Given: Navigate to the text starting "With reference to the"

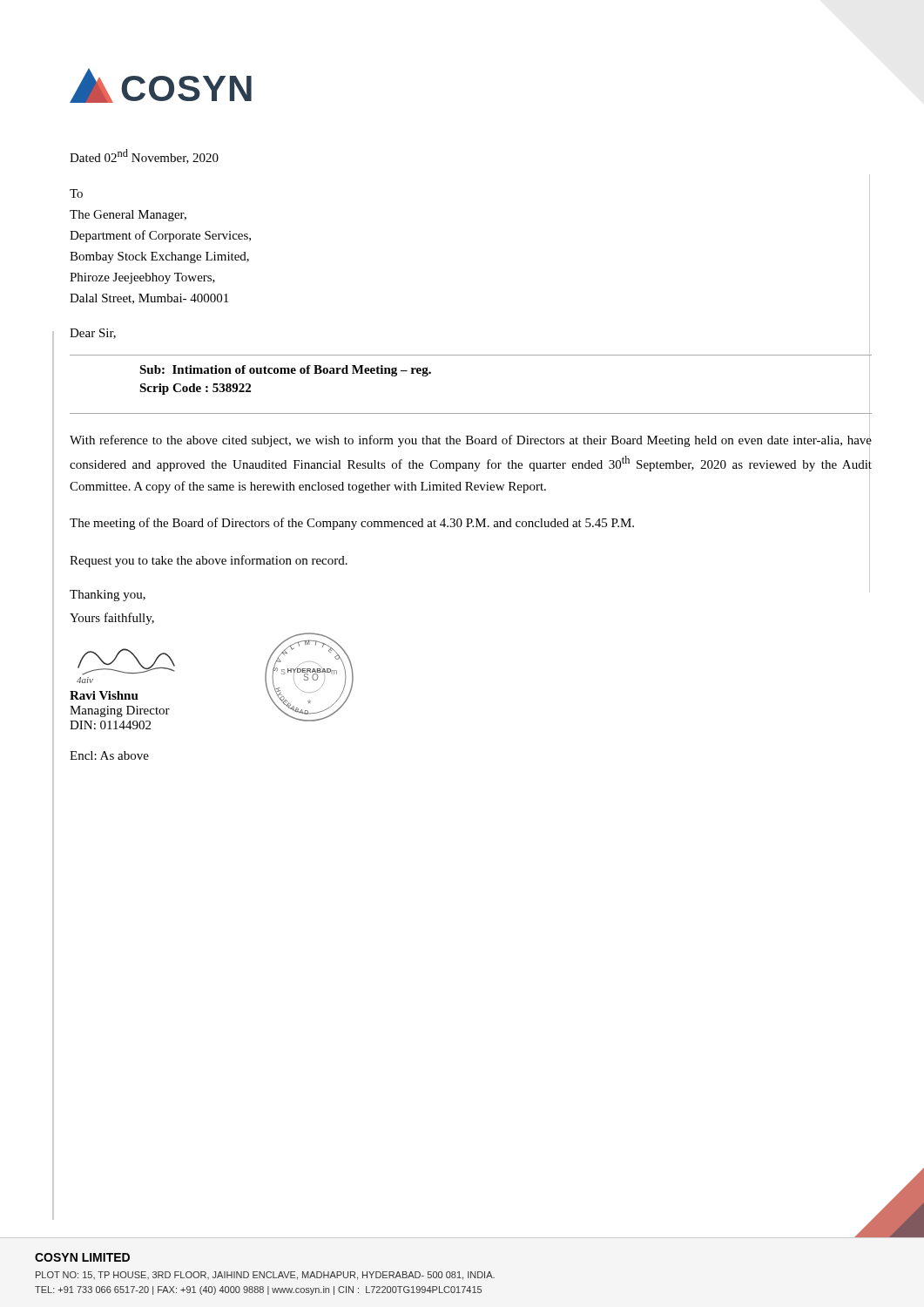Looking at the screenshot, I should pyautogui.click(x=471, y=463).
